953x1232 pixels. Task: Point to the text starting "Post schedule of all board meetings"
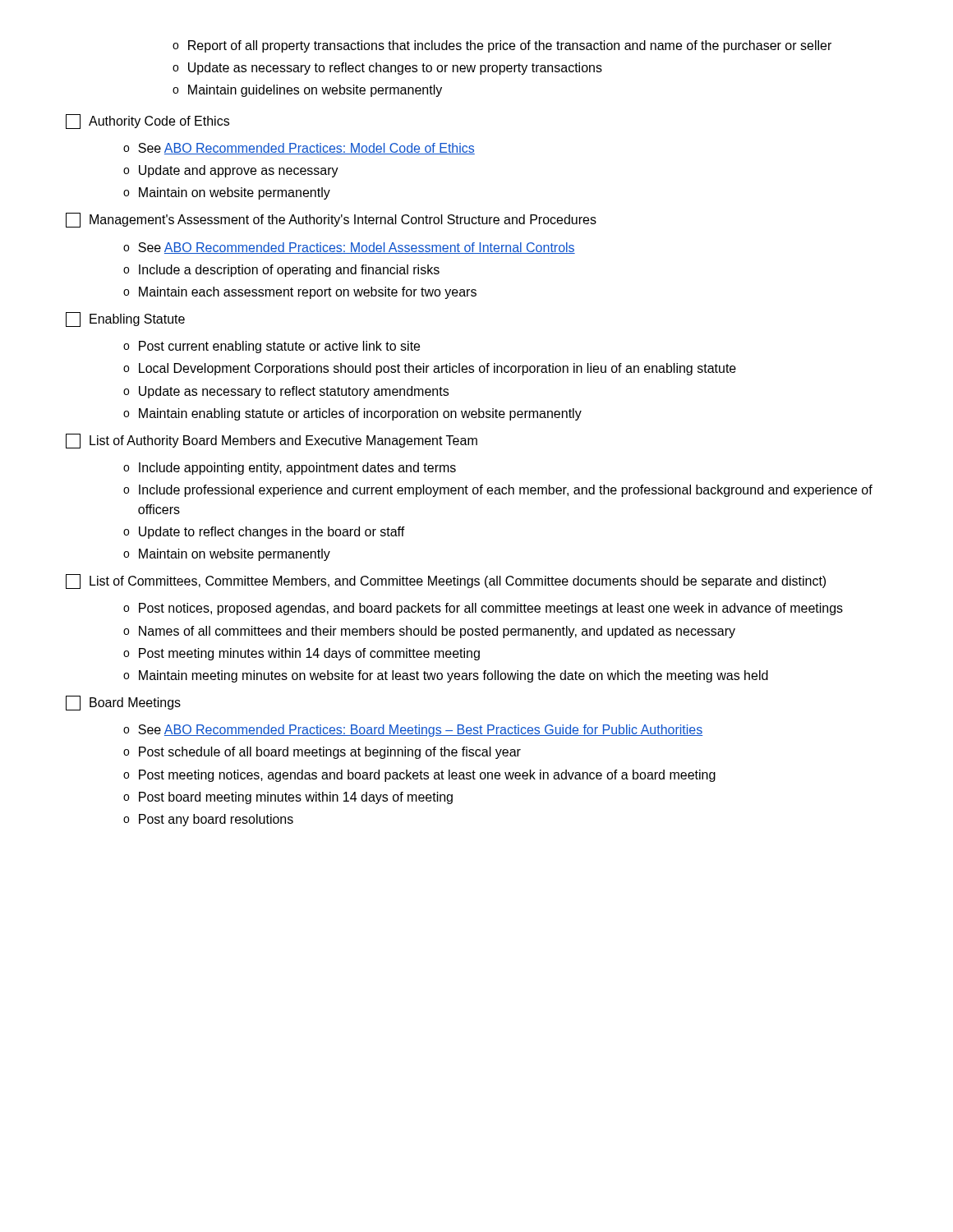coord(505,752)
